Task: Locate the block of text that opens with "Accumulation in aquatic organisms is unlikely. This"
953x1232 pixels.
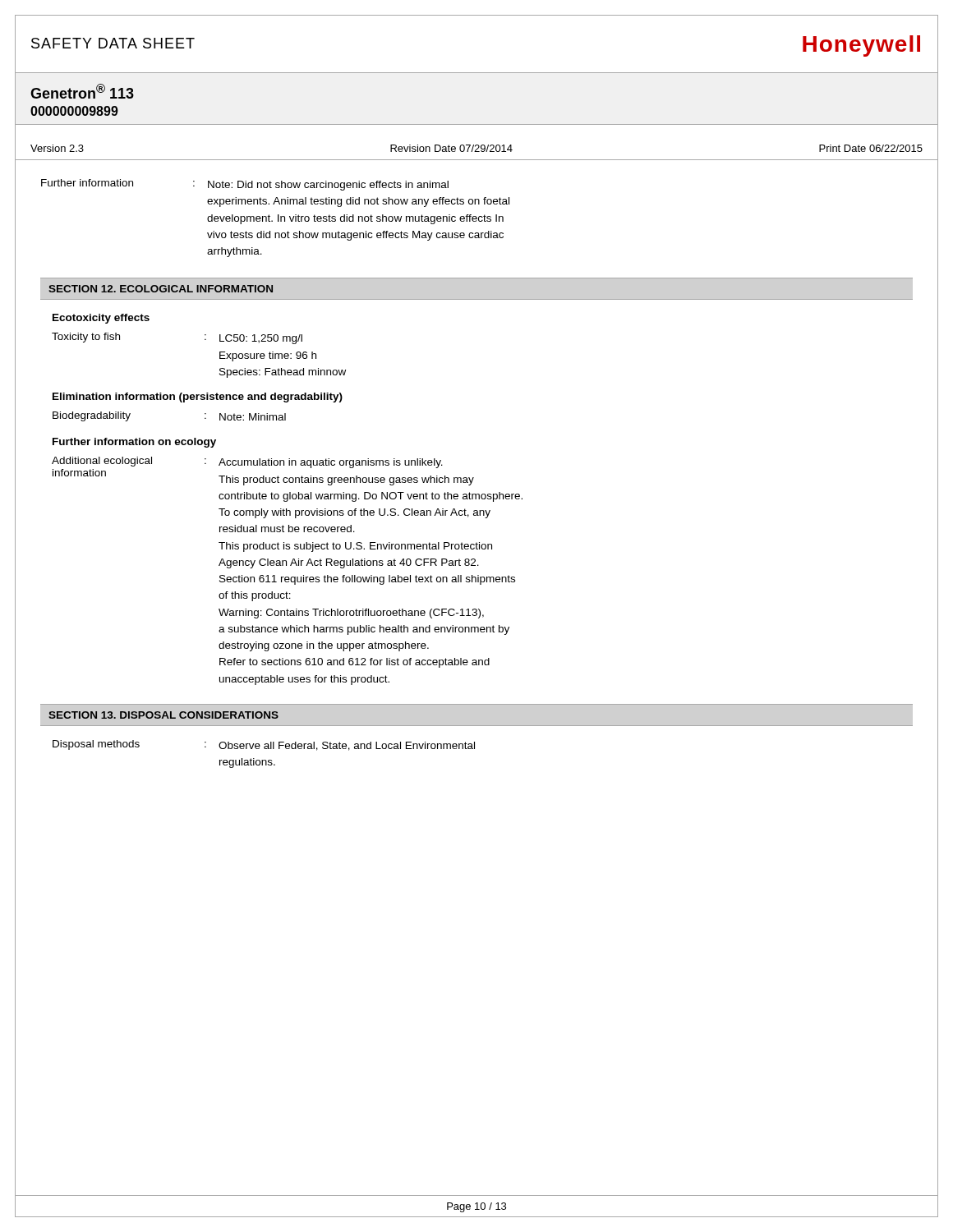Action: 371,570
